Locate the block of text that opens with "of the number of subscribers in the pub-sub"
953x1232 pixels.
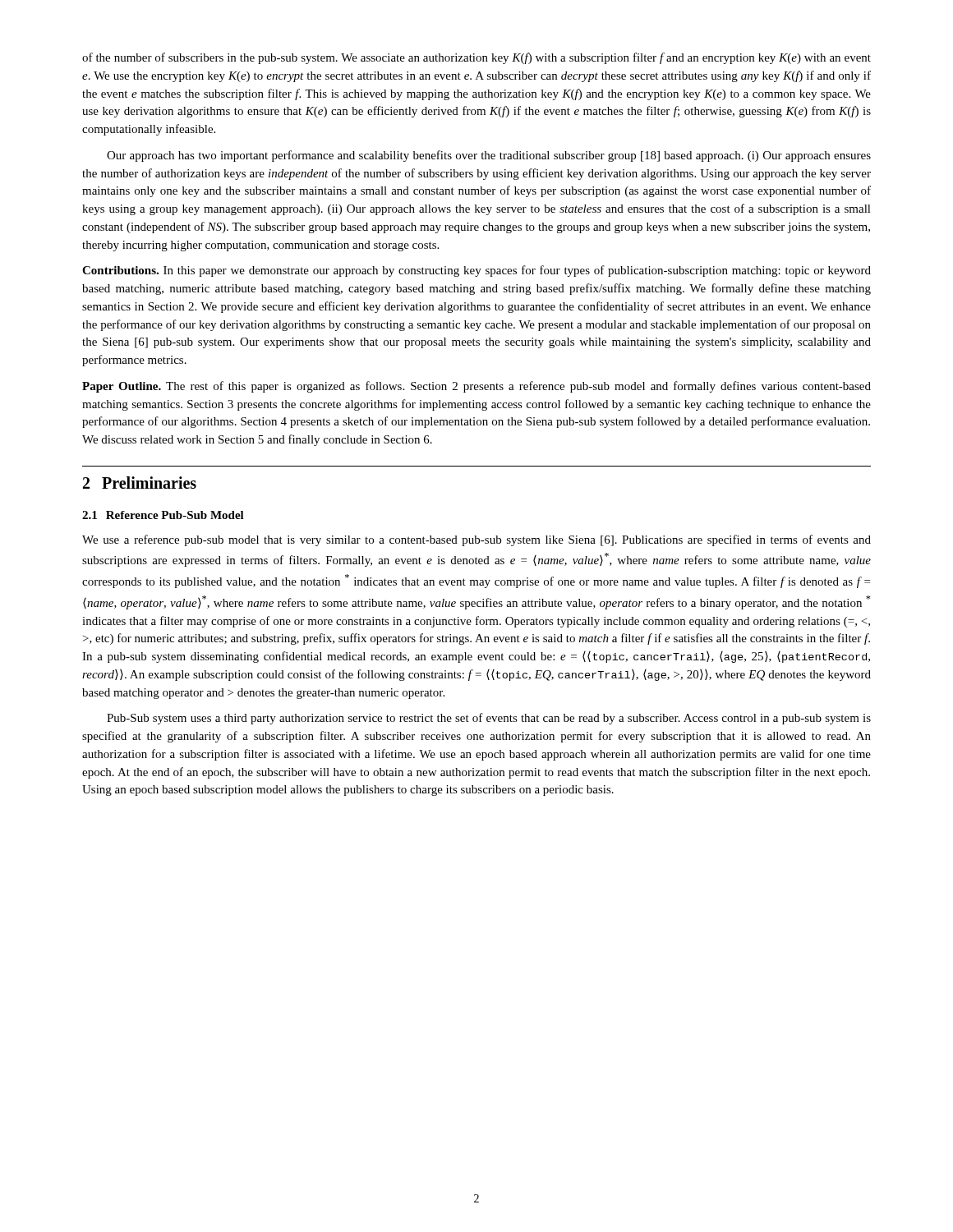(476, 94)
